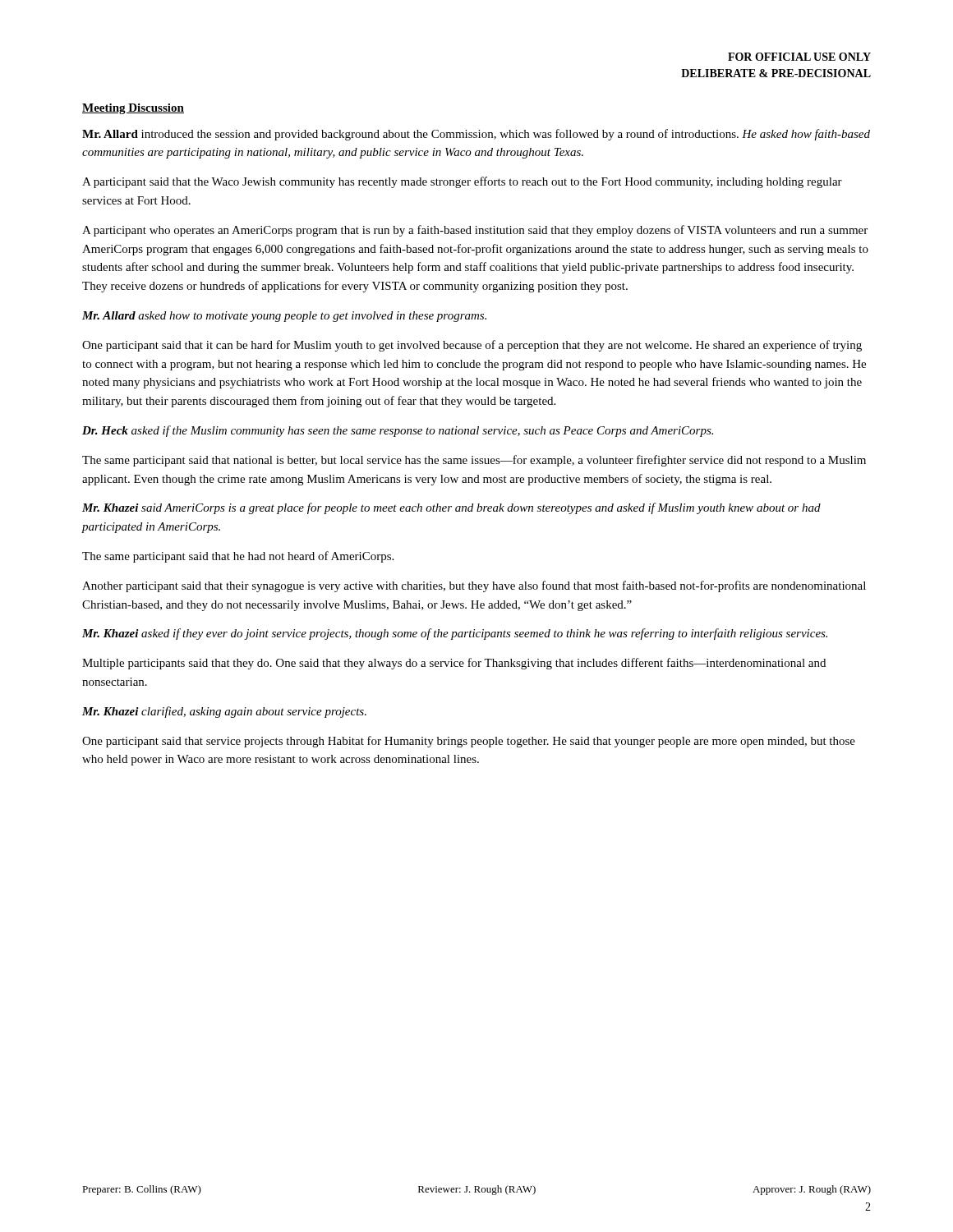Viewport: 953px width, 1232px height.
Task: Find the text starting "Mr. Khazei clarified, asking again about"
Action: pos(225,711)
